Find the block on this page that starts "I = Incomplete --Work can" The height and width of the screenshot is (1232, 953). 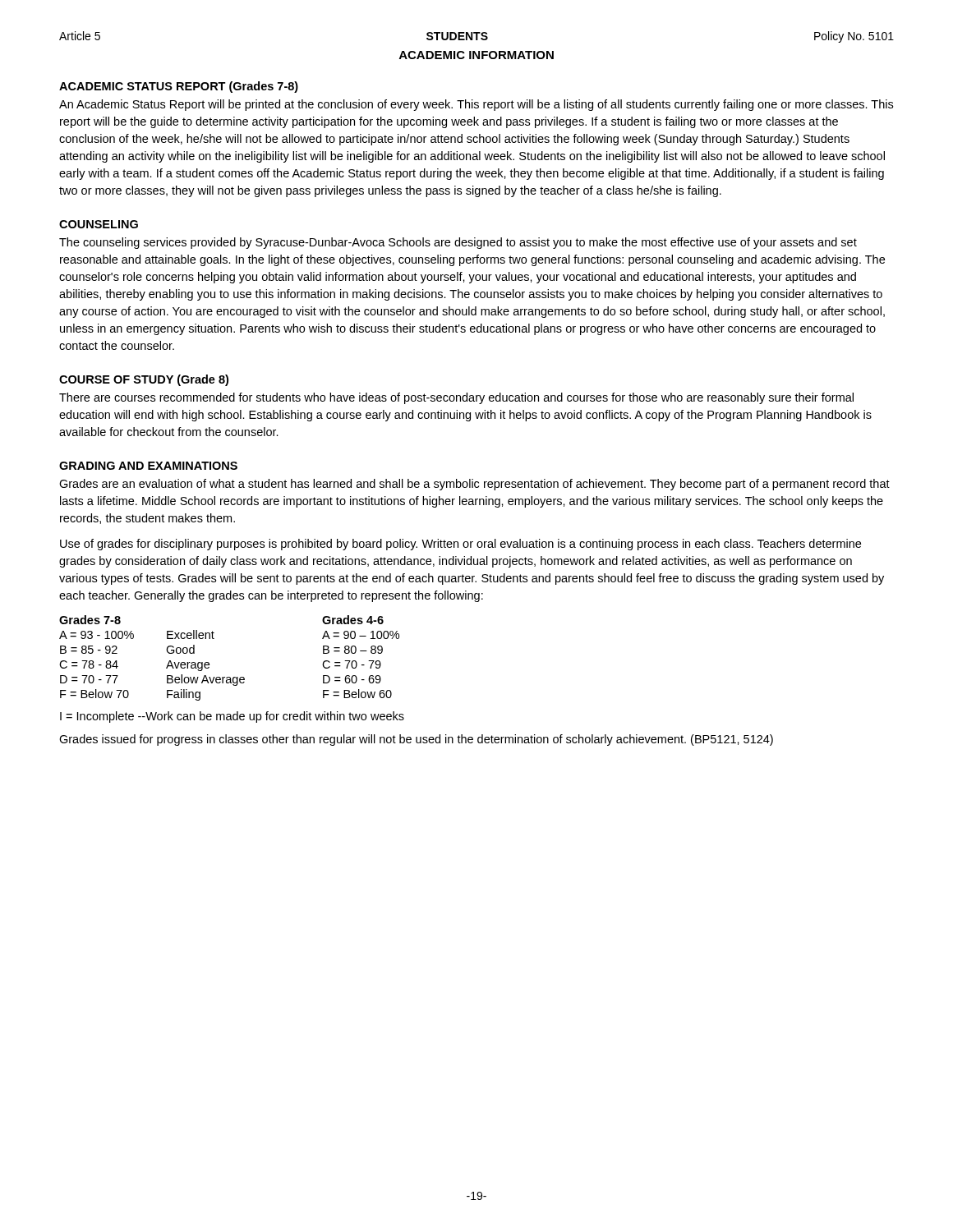click(x=232, y=716)
